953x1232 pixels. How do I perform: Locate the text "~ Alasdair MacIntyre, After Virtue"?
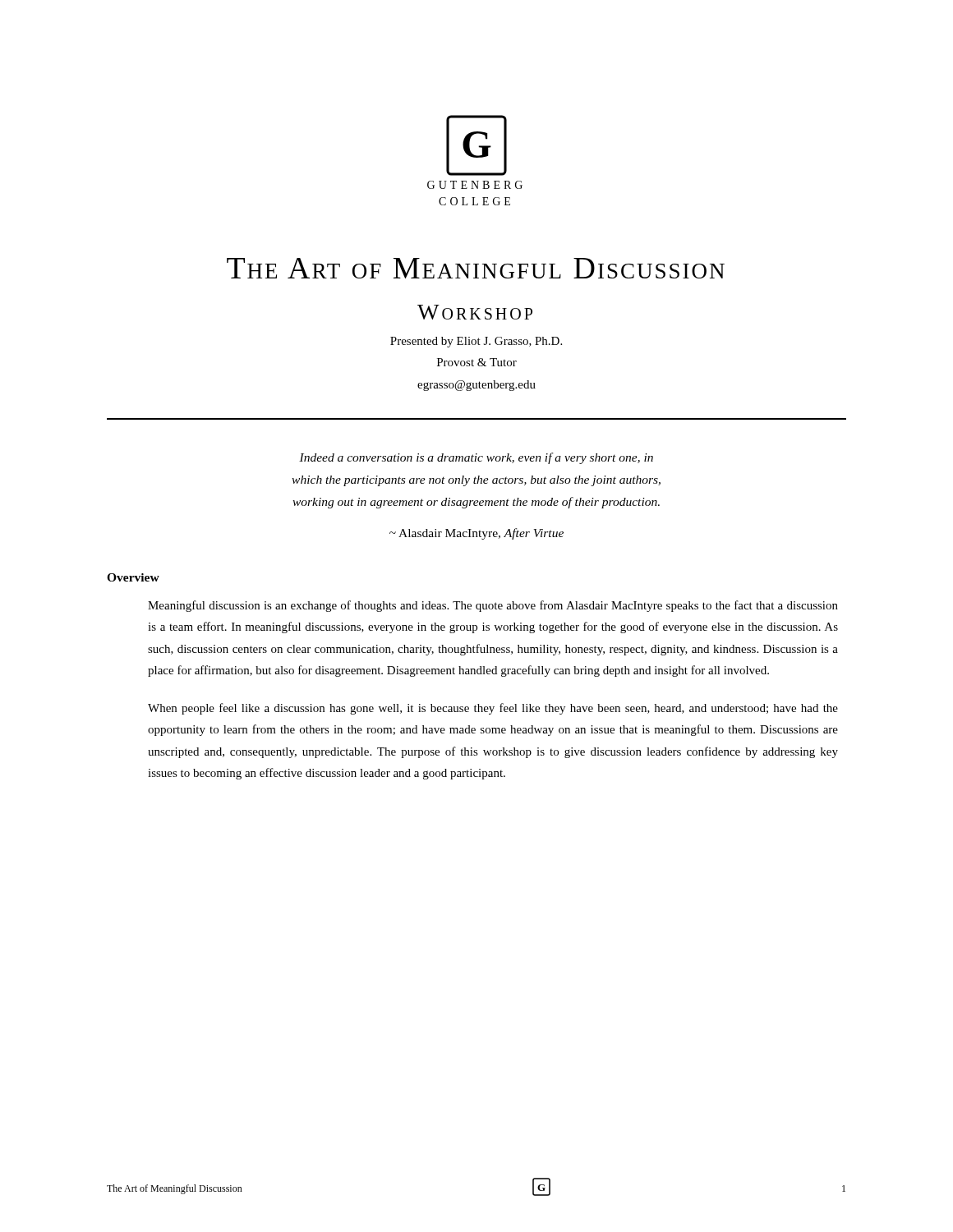(x=476, y=533)
